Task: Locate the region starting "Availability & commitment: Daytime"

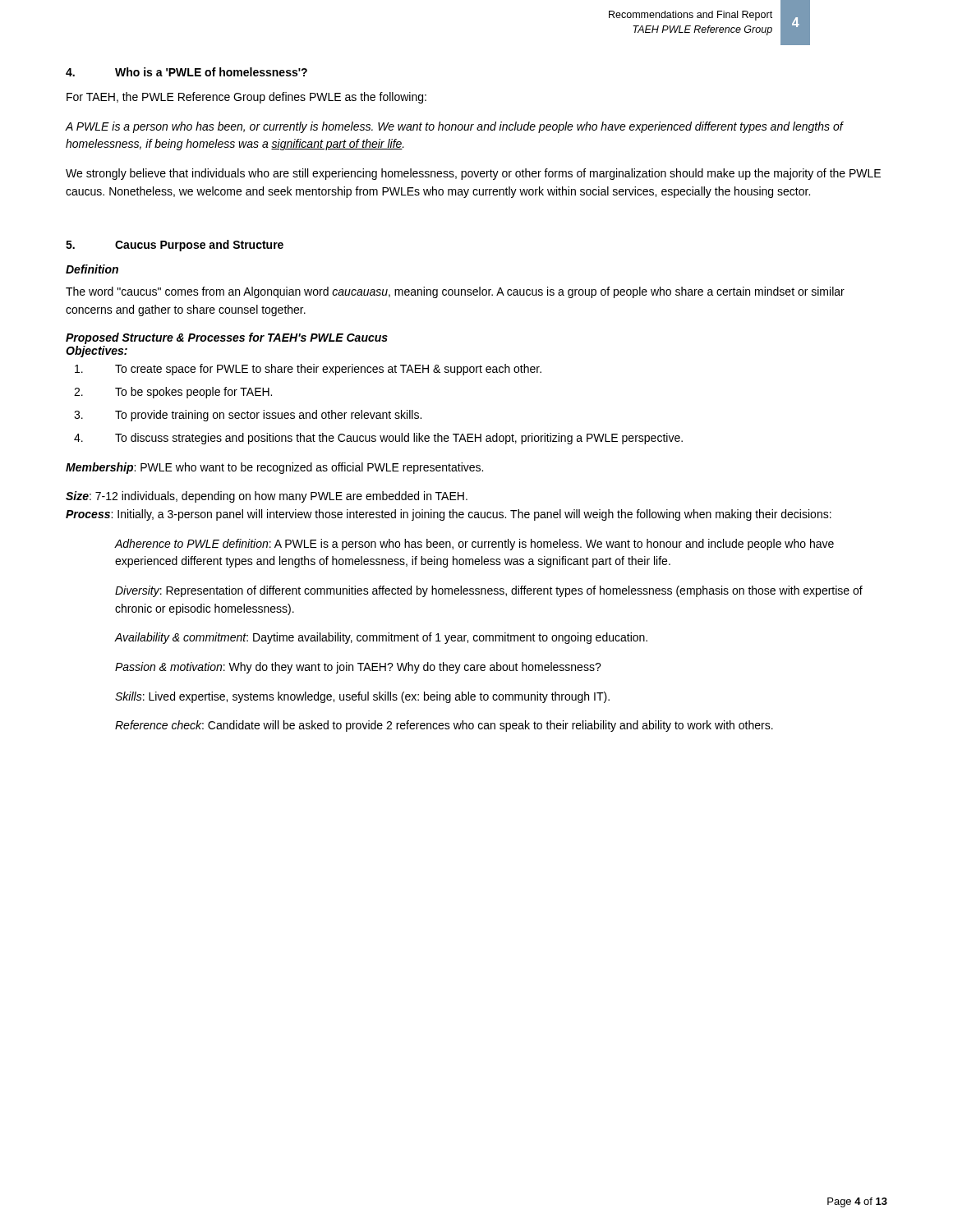Action: point(382,638)
